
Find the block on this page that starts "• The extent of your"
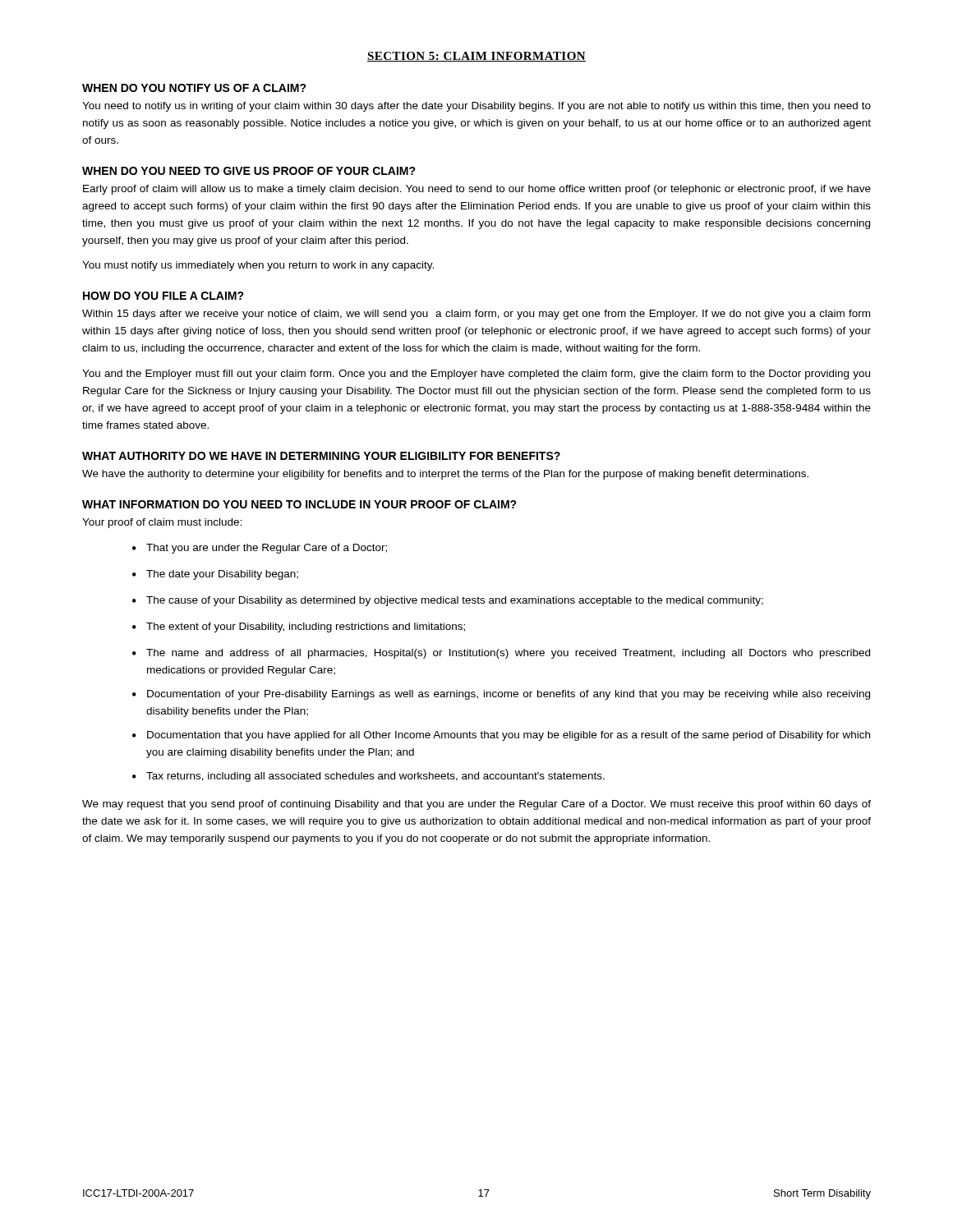299,627
